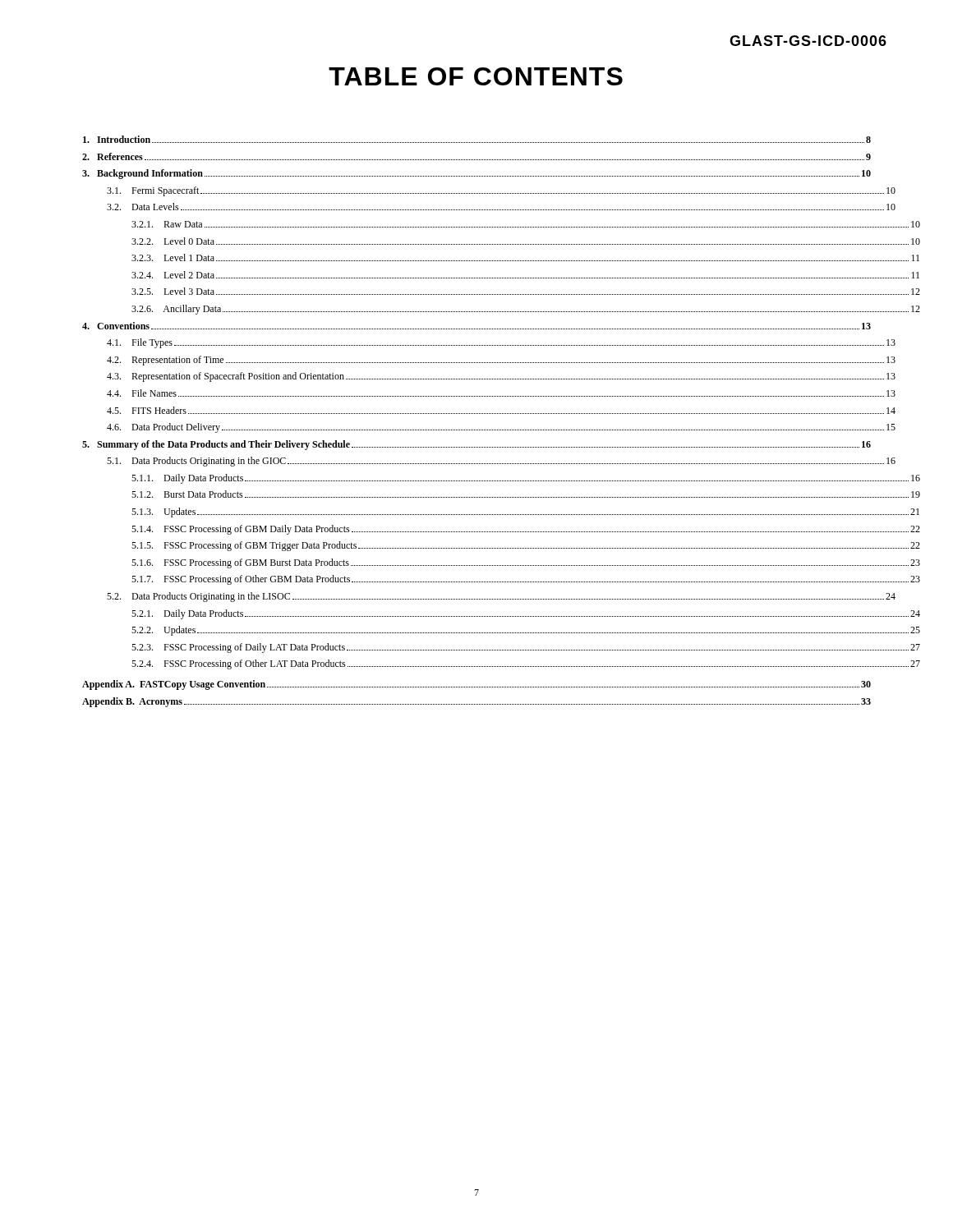Click on the list item that says "3.2.3. Level 1 Data"
Image resolution: width=953 pixels, height=1232 pixels.
point(526,258)
